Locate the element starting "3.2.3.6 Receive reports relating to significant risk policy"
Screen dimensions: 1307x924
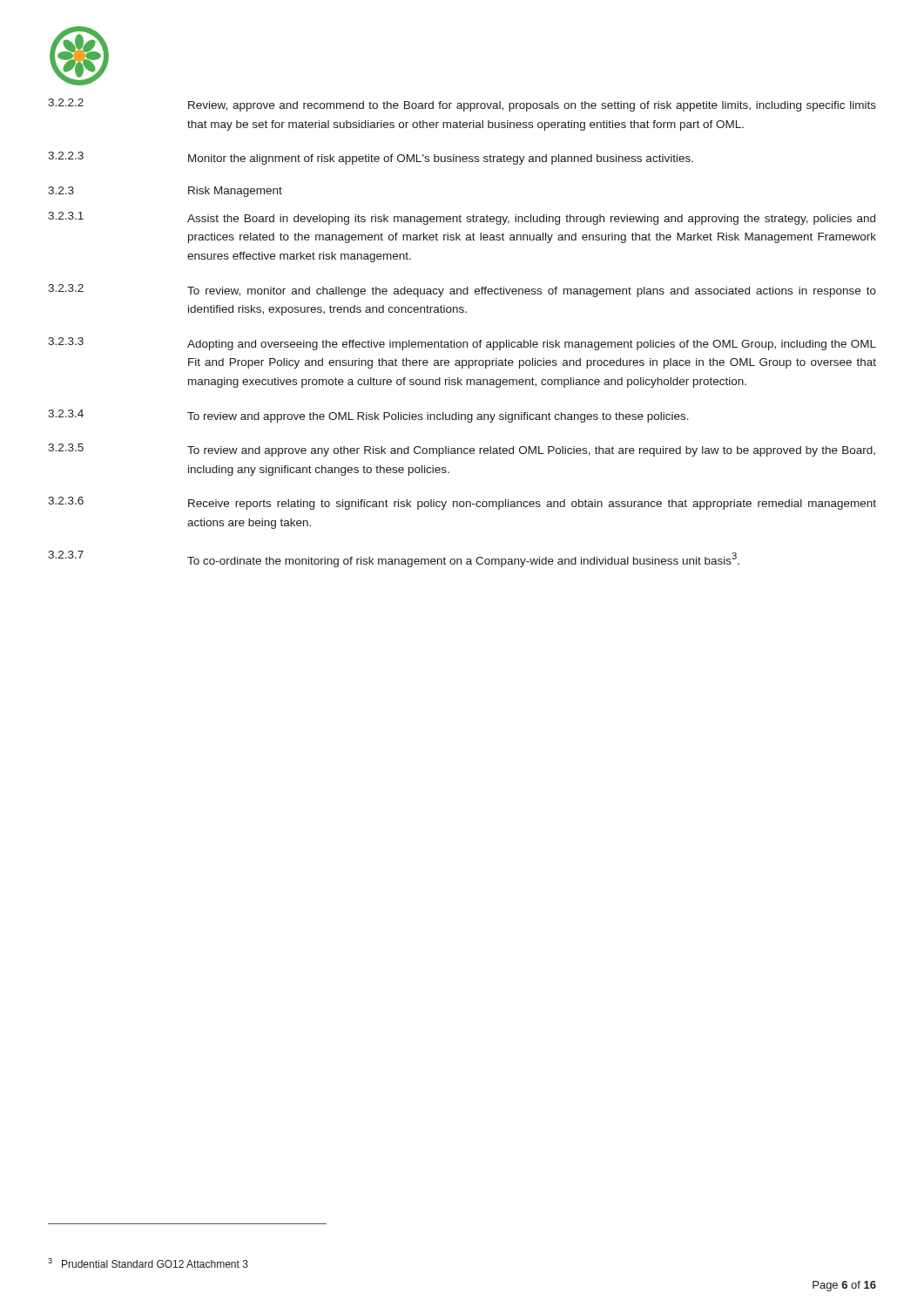click(462, 513)
